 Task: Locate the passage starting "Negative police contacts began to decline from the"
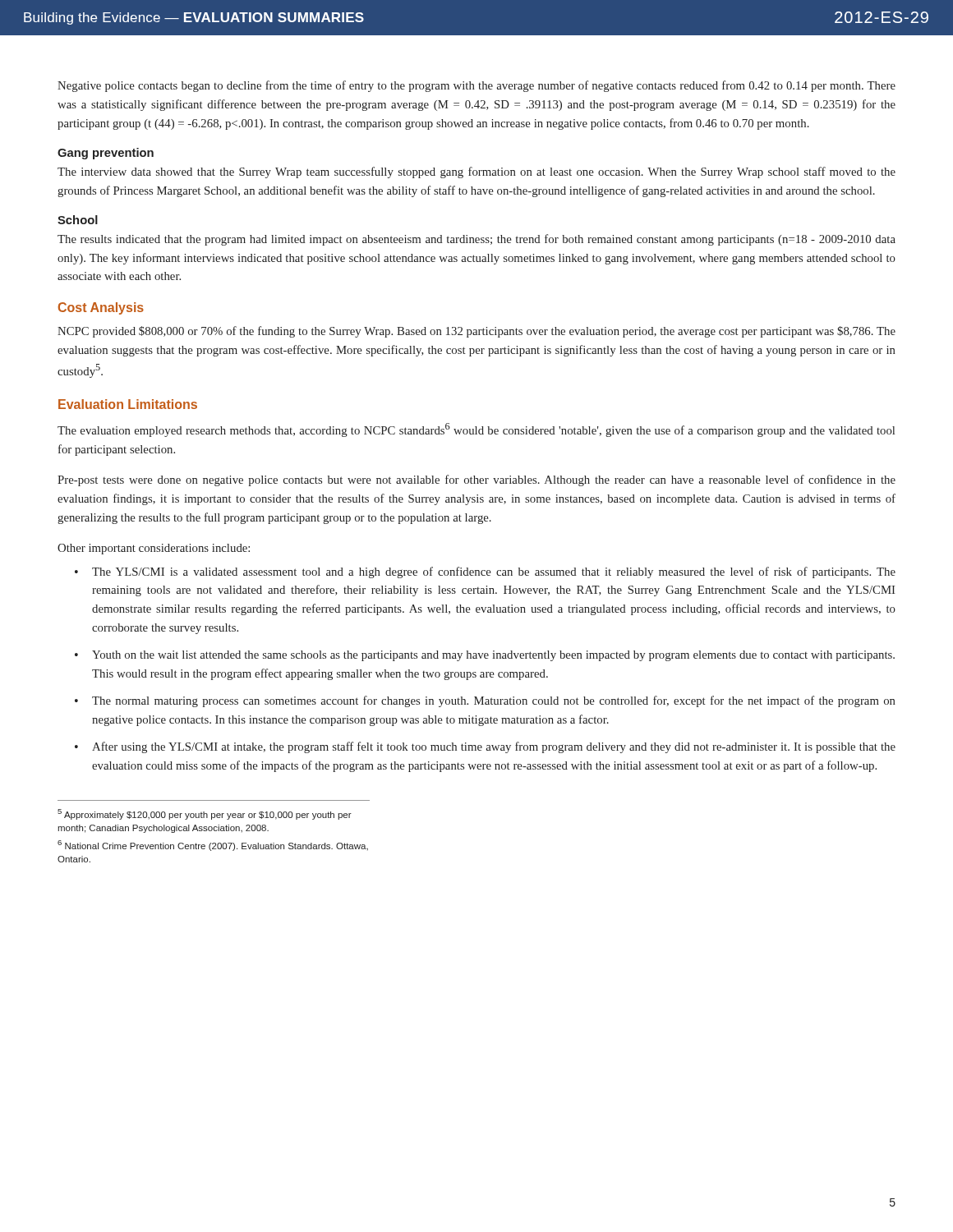pos(476,104)
